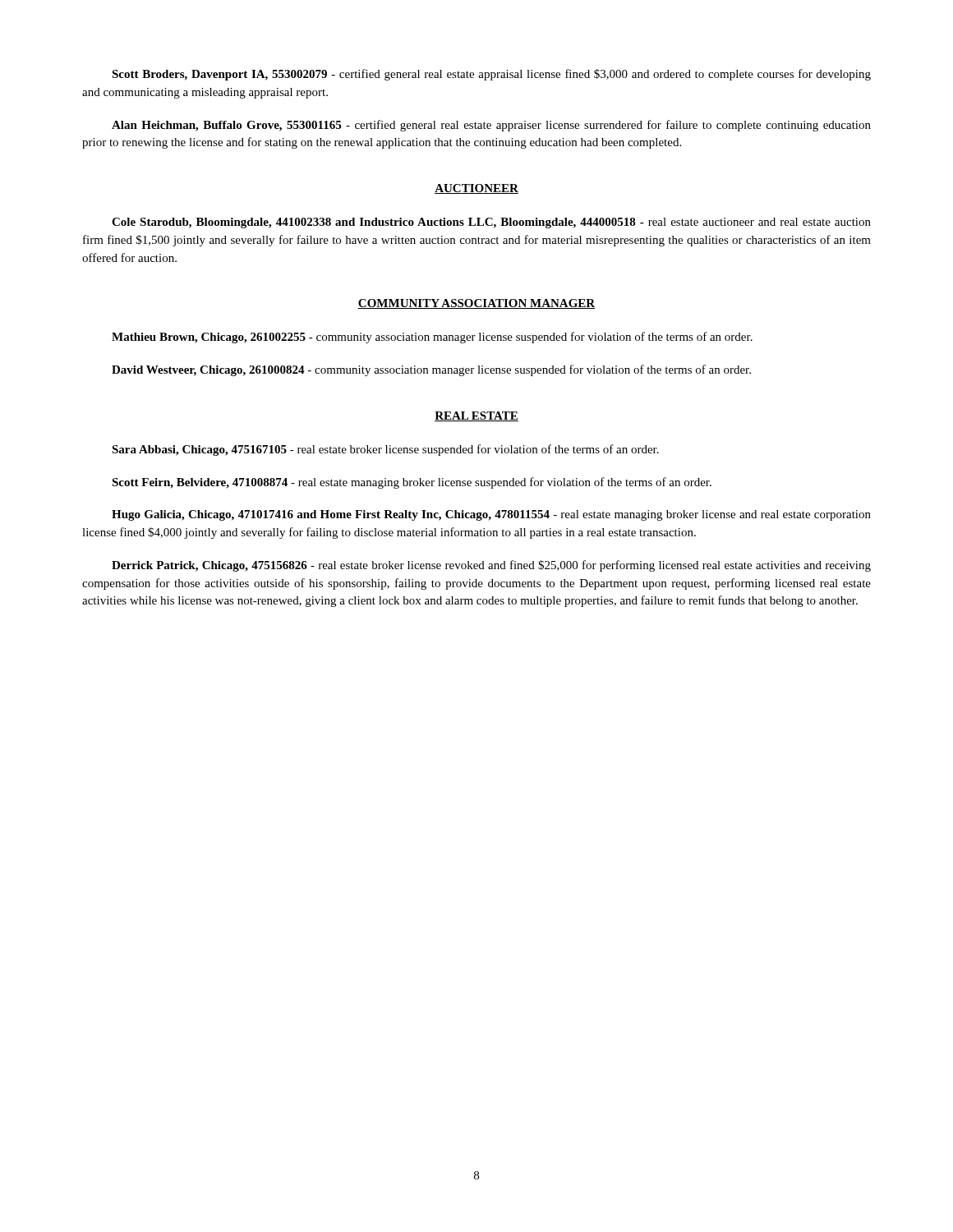Click on the element starting "Scott Feirn, Belvidere, 471008874 - real"
953x1232 pixels.
pyautogui.click(x=476, y=482)
